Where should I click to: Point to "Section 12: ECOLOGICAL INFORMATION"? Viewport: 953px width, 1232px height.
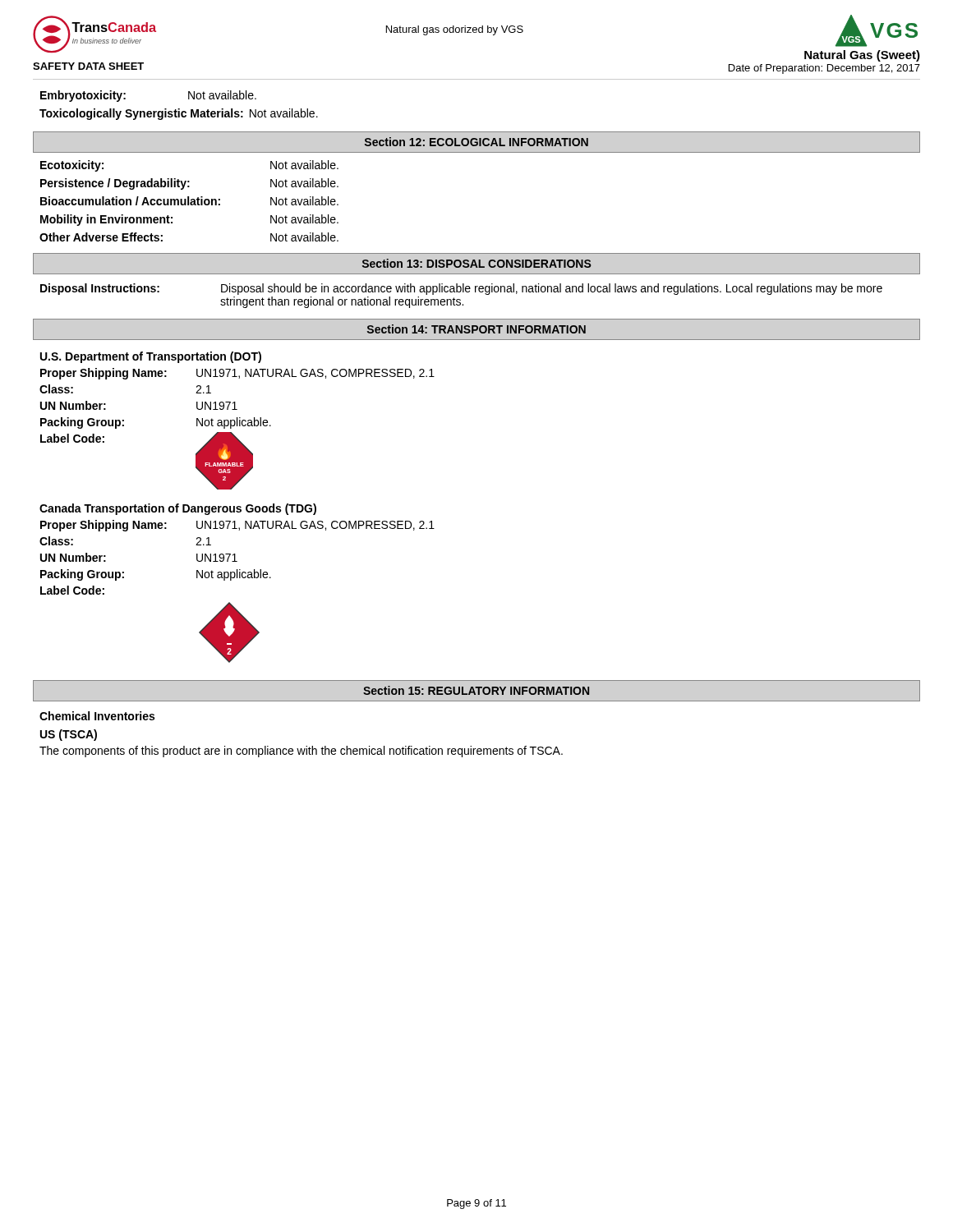pyautogui.click(x=476, y=142)
